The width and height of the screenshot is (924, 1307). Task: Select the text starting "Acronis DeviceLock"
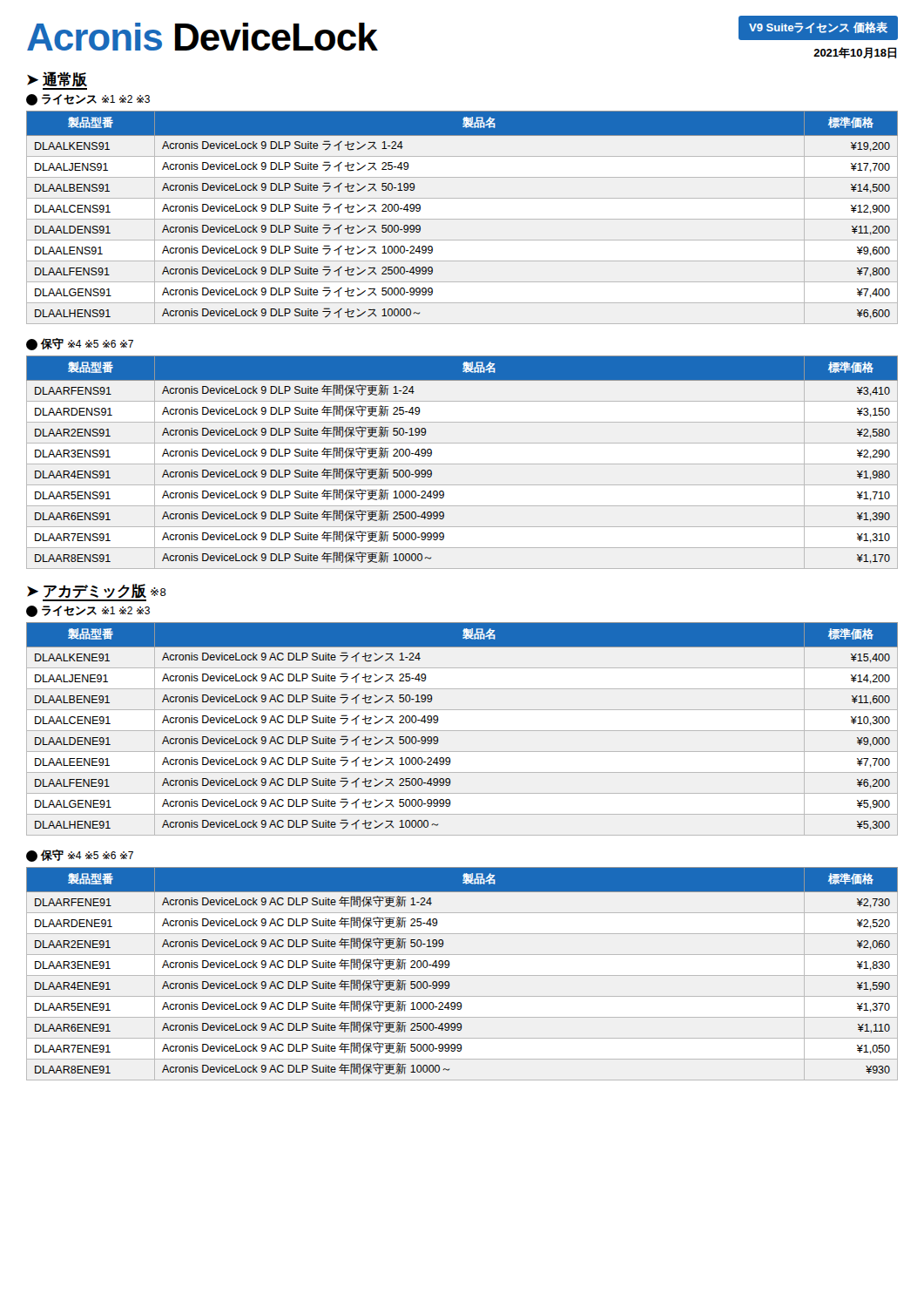pos(201,37)
